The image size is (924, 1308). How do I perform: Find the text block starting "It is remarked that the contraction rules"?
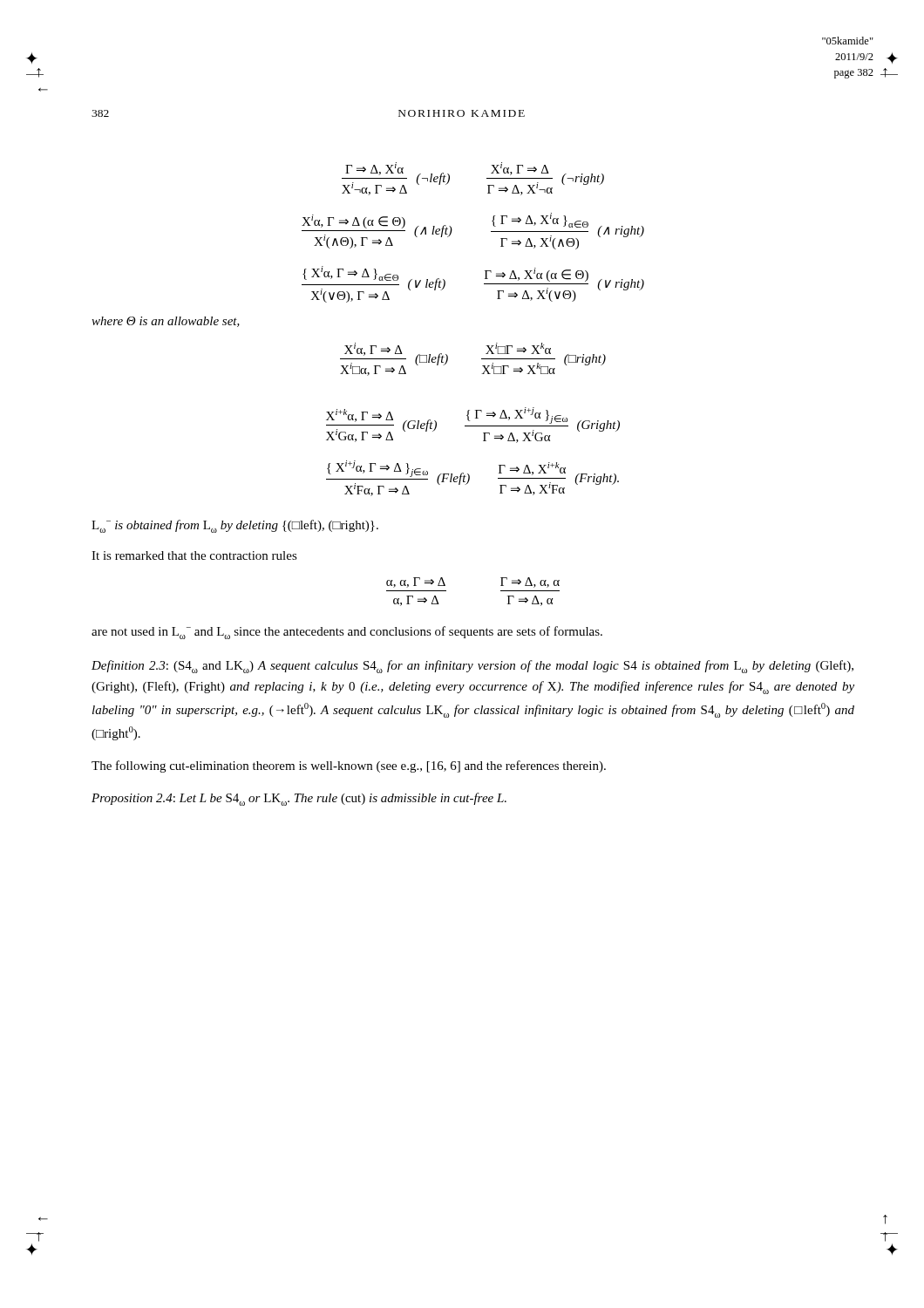coord(194,555)
